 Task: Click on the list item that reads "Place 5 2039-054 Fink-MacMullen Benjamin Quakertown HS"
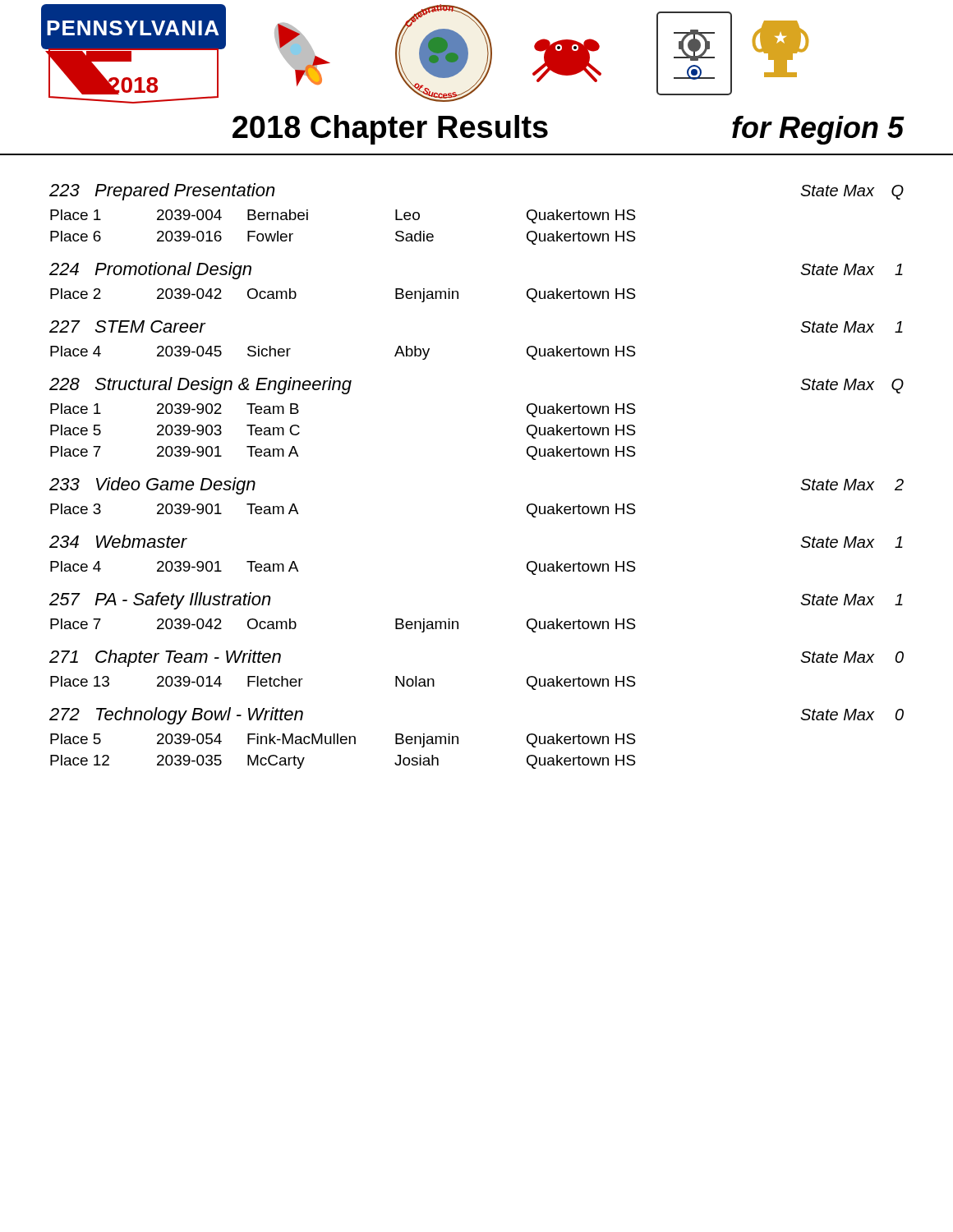pos(343,740)
